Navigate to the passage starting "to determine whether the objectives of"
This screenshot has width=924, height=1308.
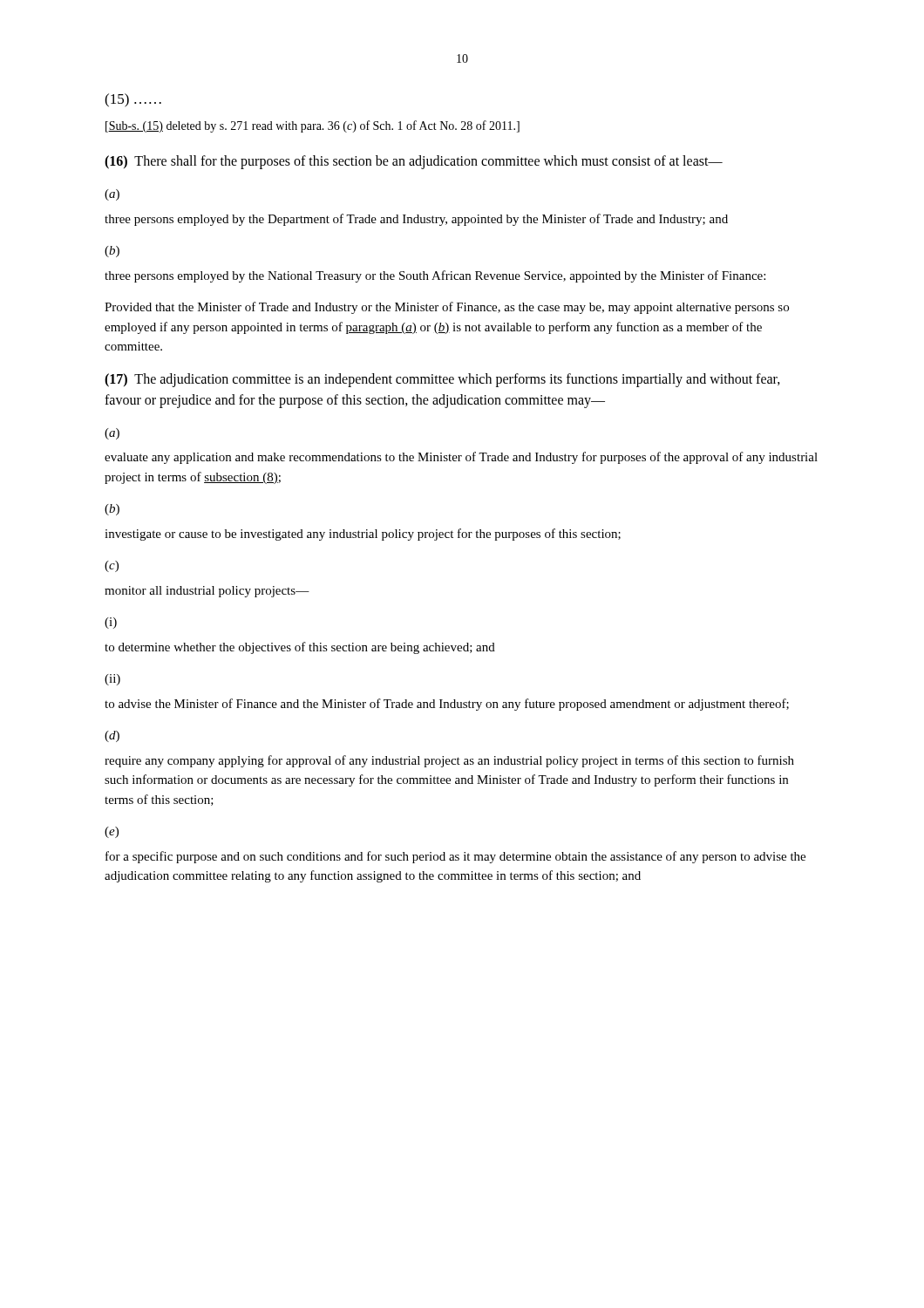(300, 647)
